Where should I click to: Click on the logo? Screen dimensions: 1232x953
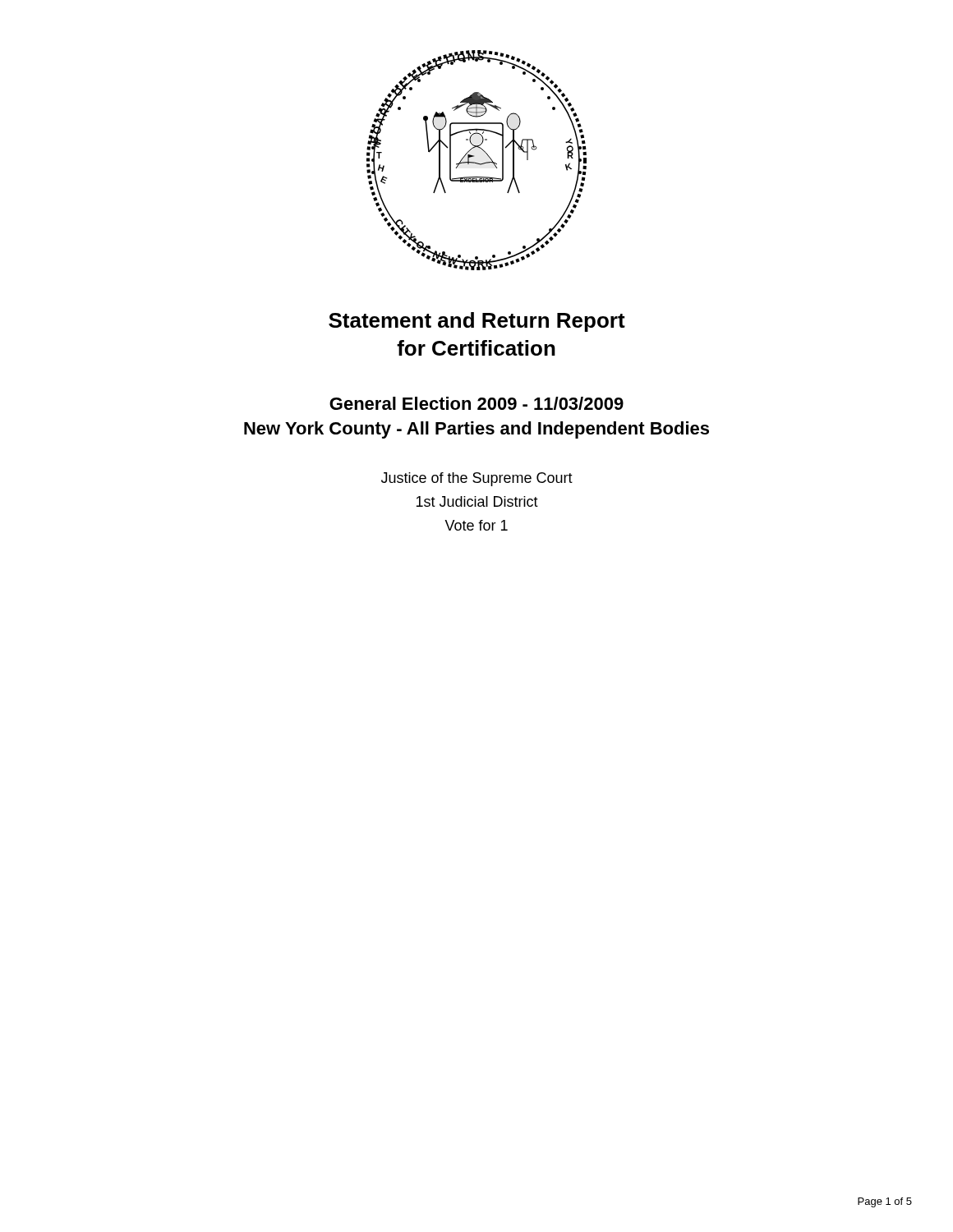pos(476,137)
